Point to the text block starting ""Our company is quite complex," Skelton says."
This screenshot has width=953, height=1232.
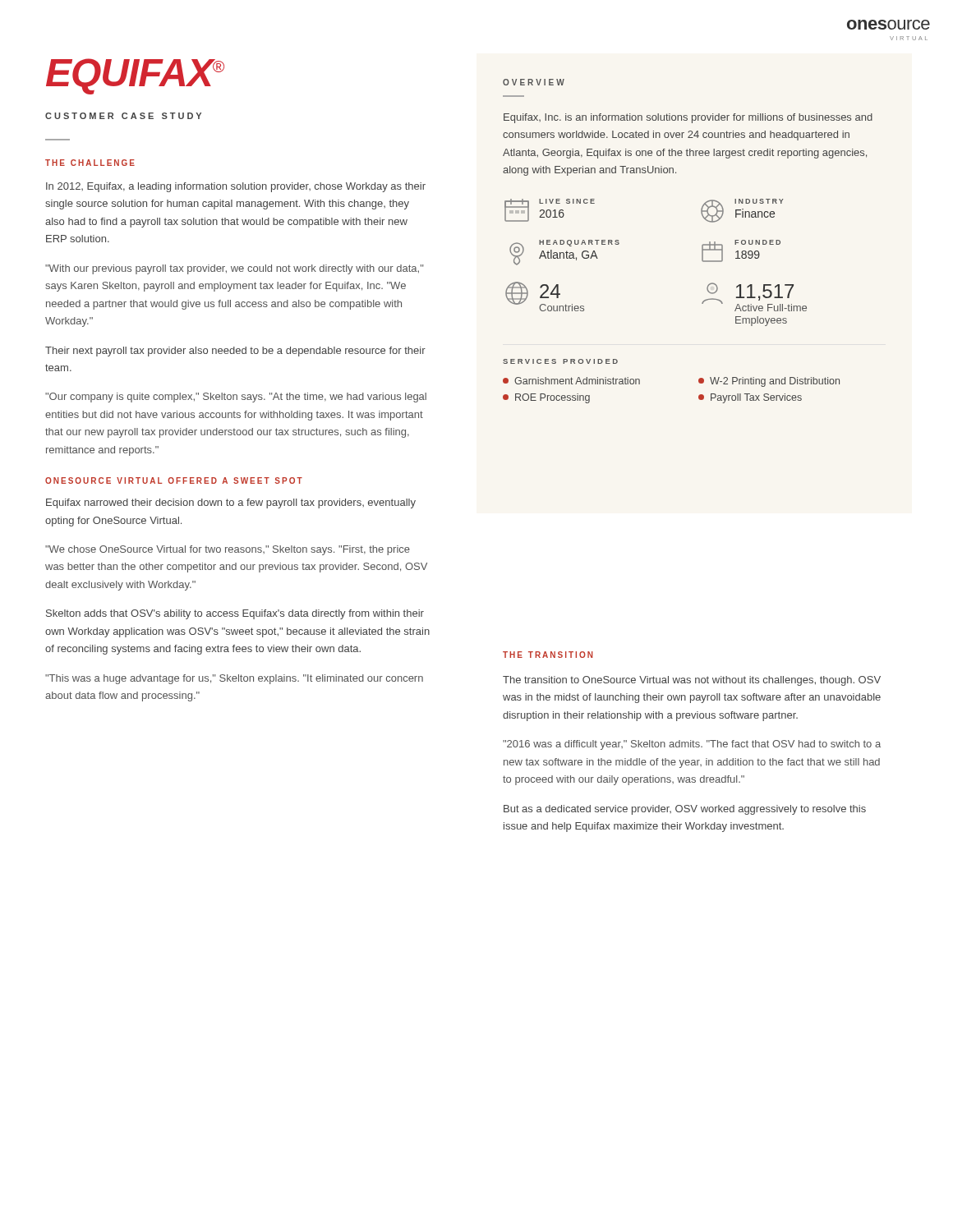236,423
